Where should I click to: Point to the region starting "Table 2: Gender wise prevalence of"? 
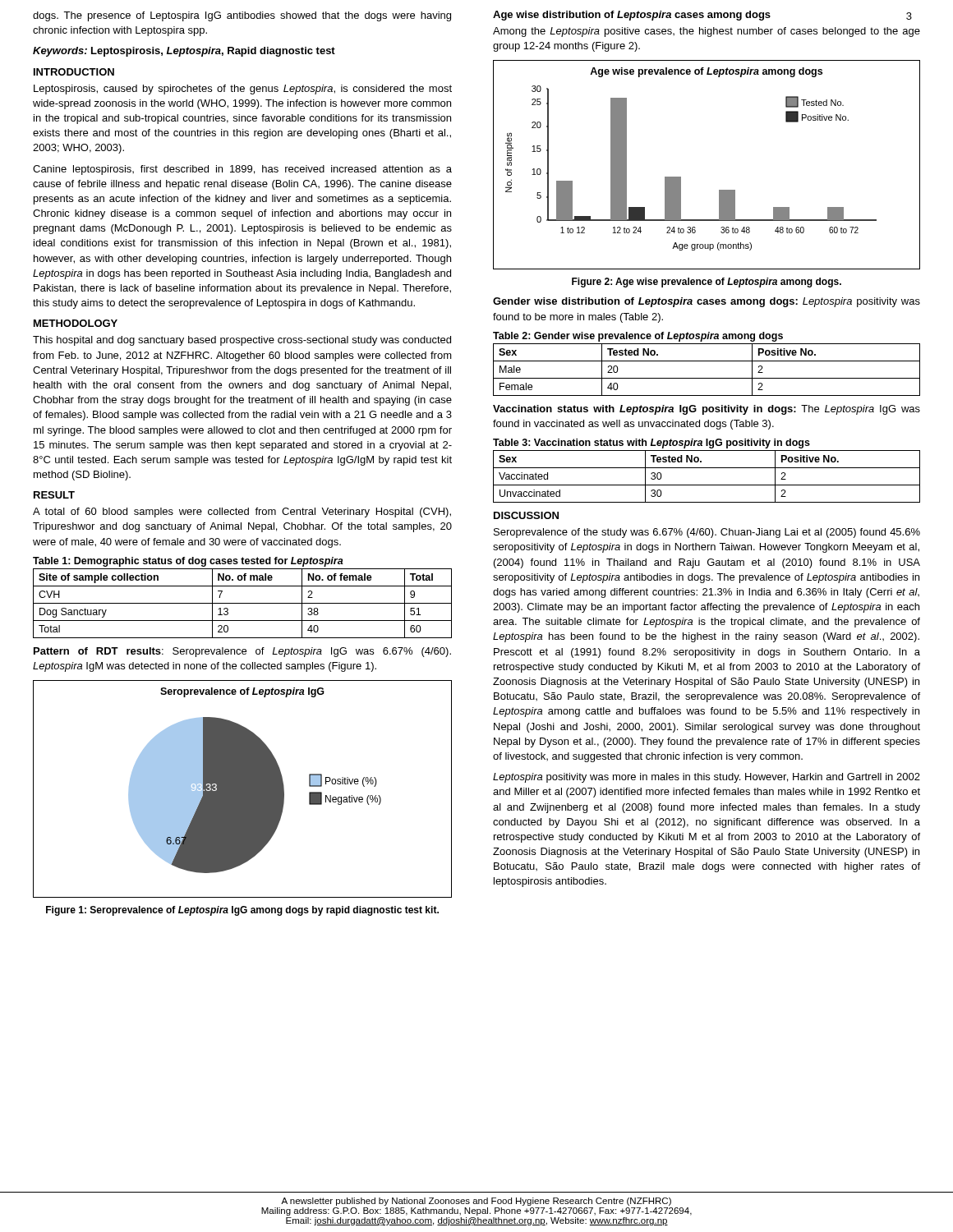tap(638, 336)
